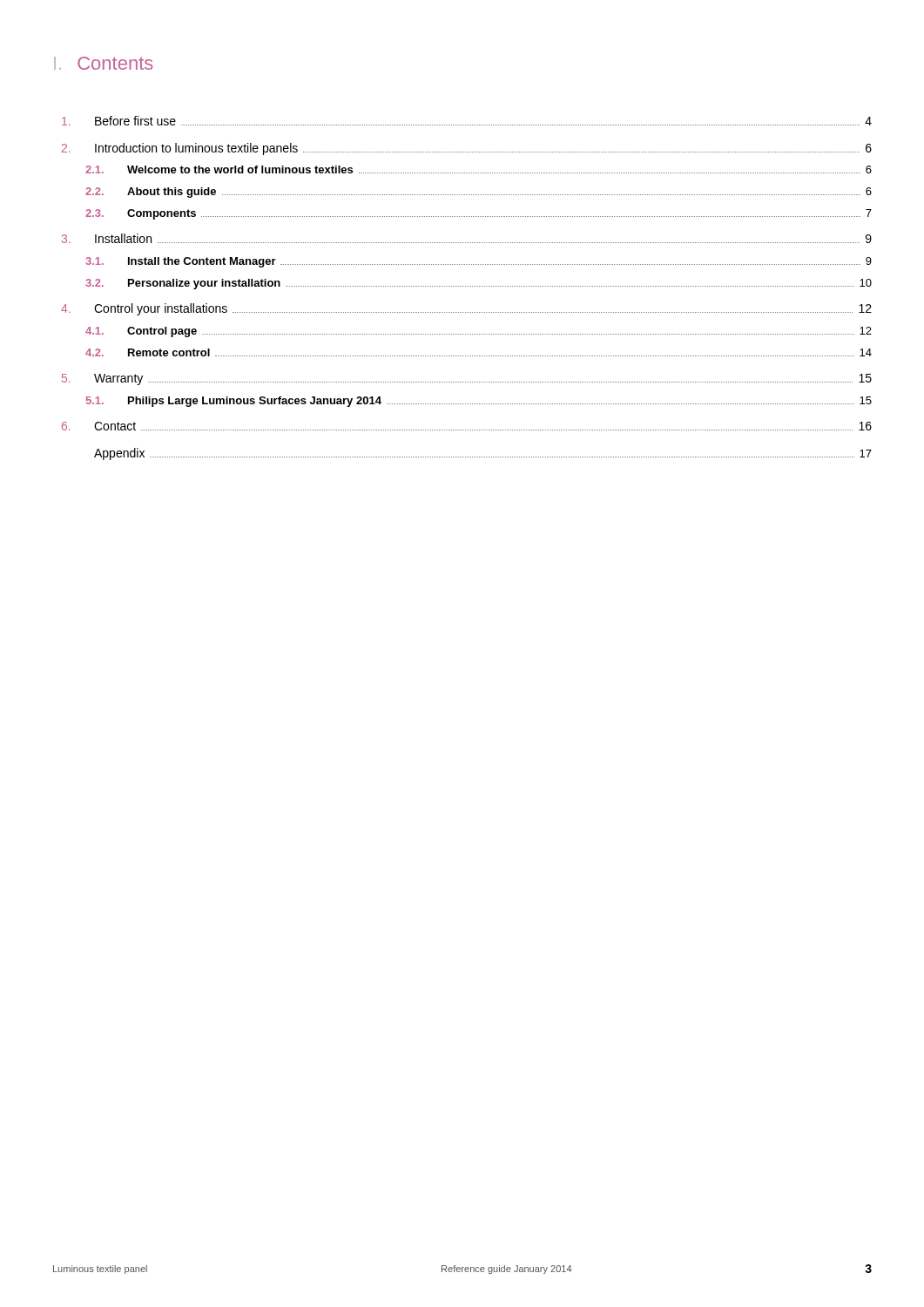Point to "6. Contact 16"
924x1307 pixels.
click(x=466, y=427)
